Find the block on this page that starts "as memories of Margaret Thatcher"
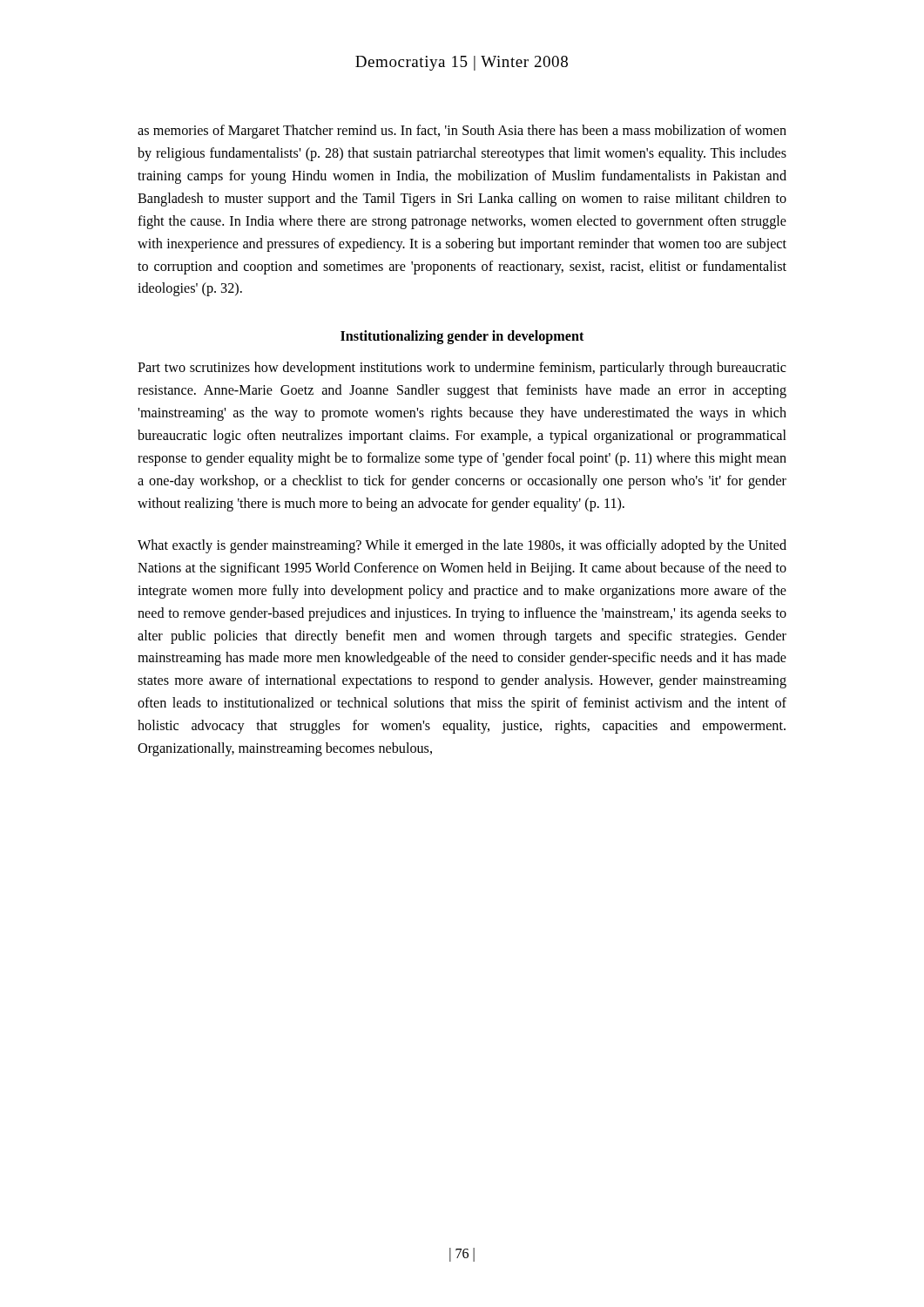 point(462,210)
